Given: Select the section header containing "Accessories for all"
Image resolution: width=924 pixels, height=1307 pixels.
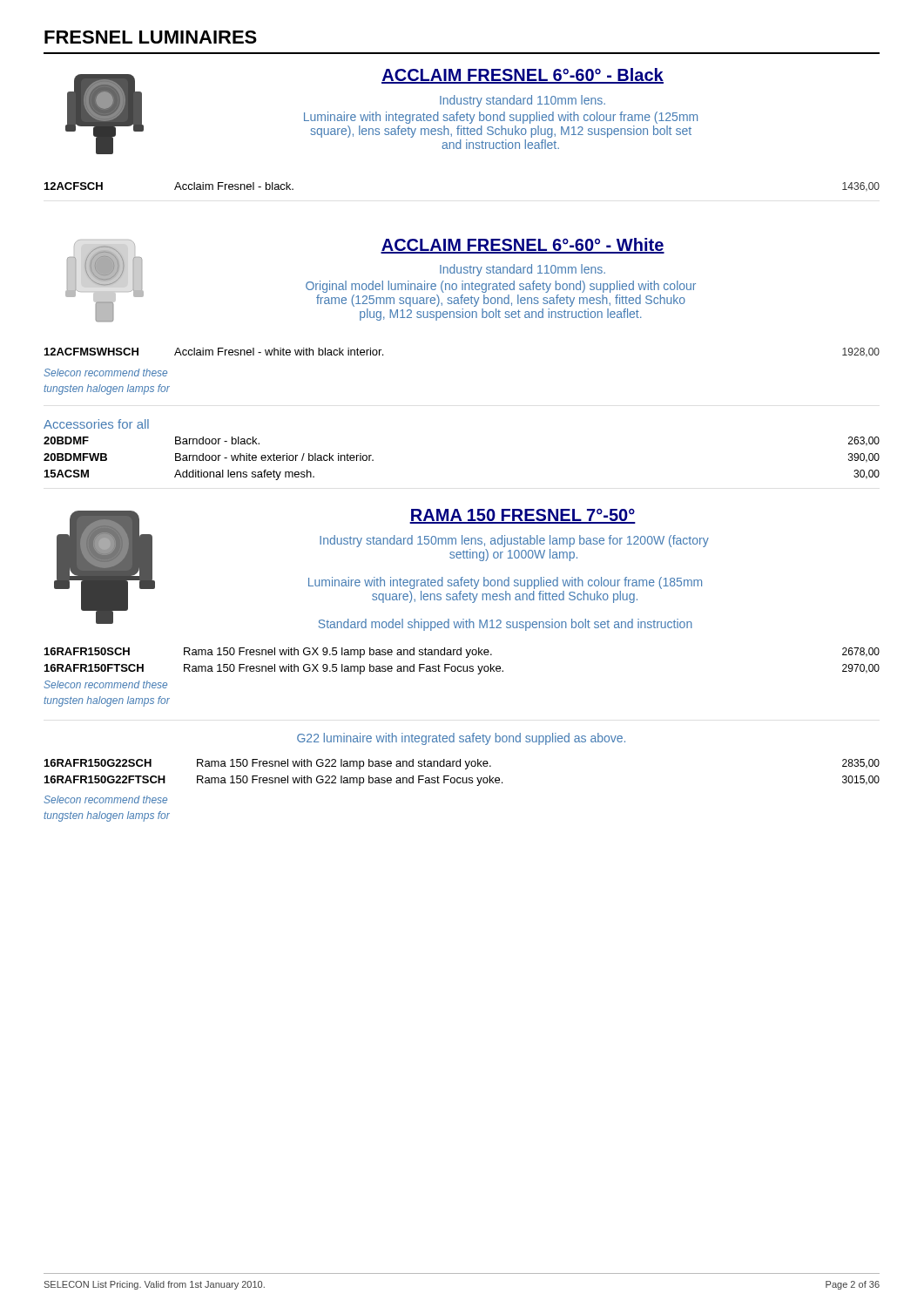Looking at the screenshot, I should coord(97,424).
